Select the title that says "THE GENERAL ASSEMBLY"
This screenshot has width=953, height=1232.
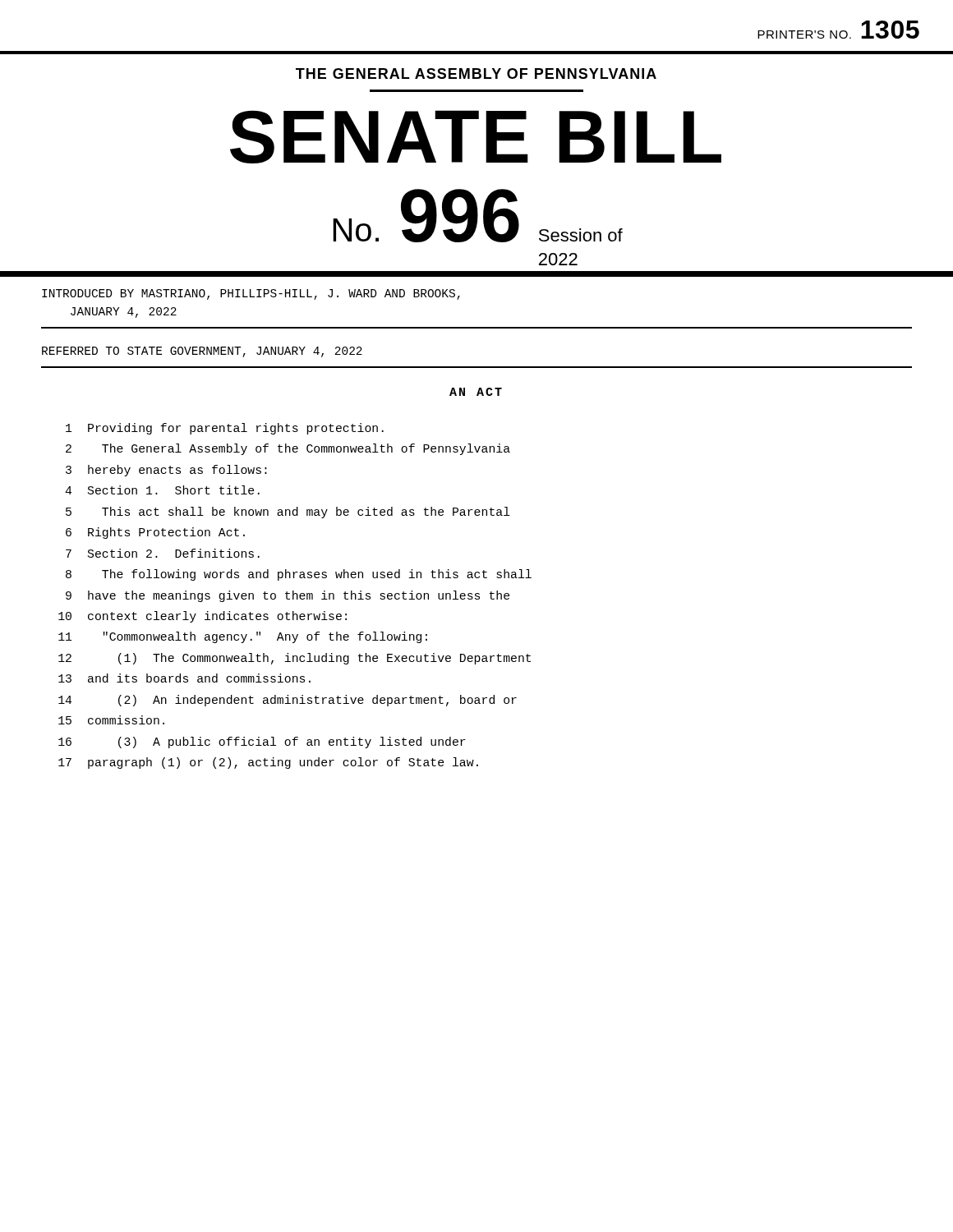(476, 168)
